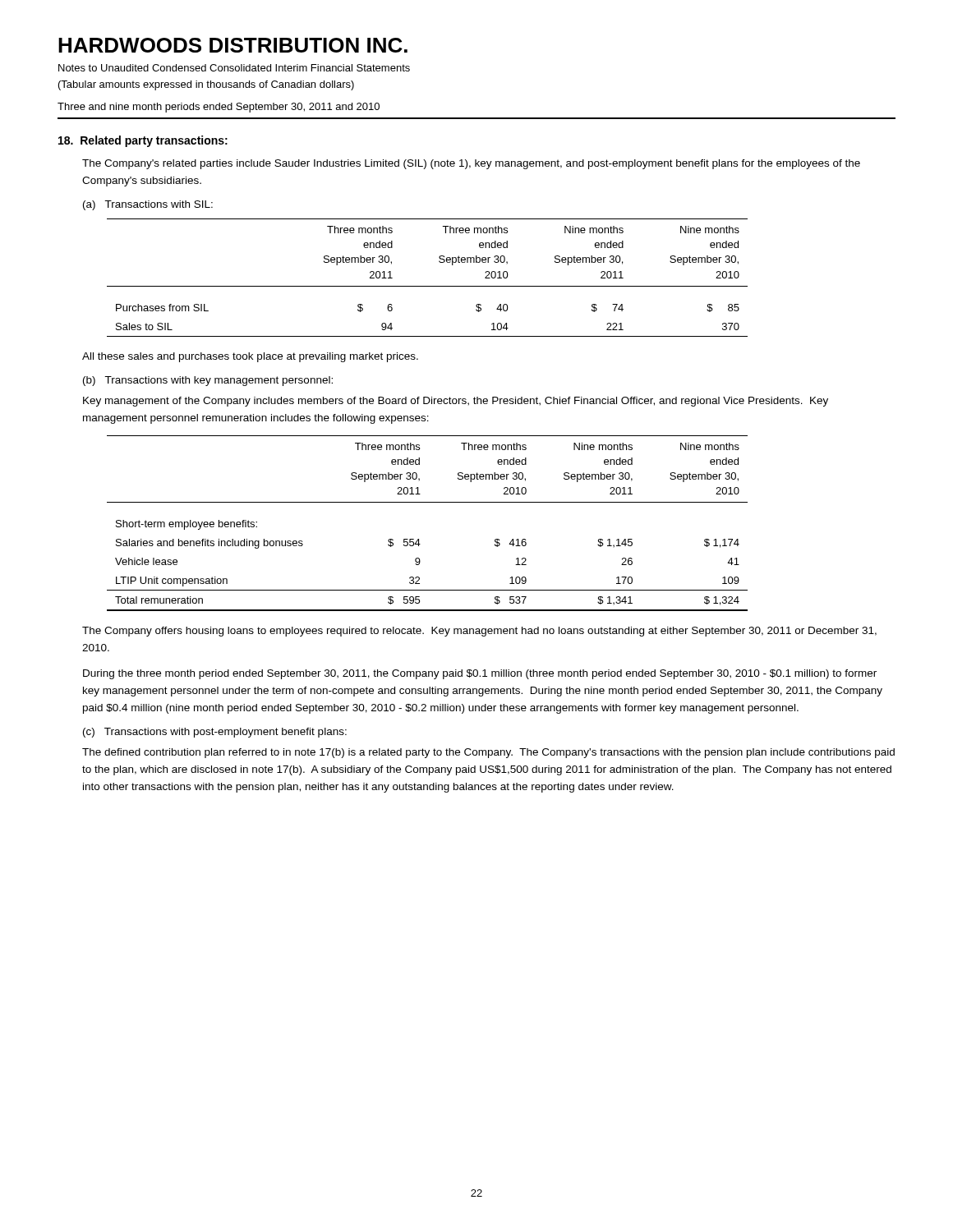Select the list item that says "(a) Transactions with SIL:"
This screenshot has width=953, height=1232.
(148, 204)
